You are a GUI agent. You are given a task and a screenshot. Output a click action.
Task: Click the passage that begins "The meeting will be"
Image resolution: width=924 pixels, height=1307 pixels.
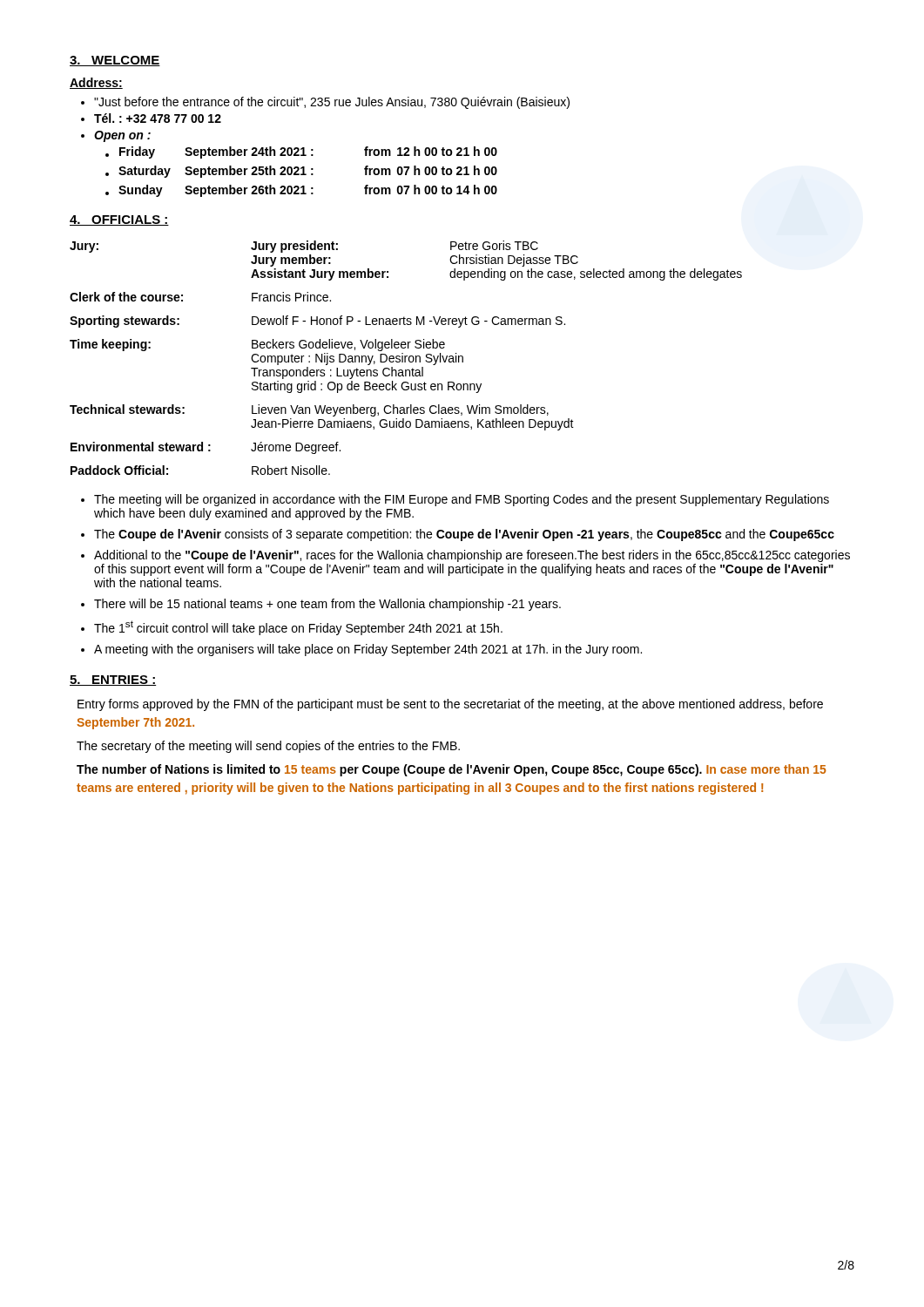coord(474,506)
